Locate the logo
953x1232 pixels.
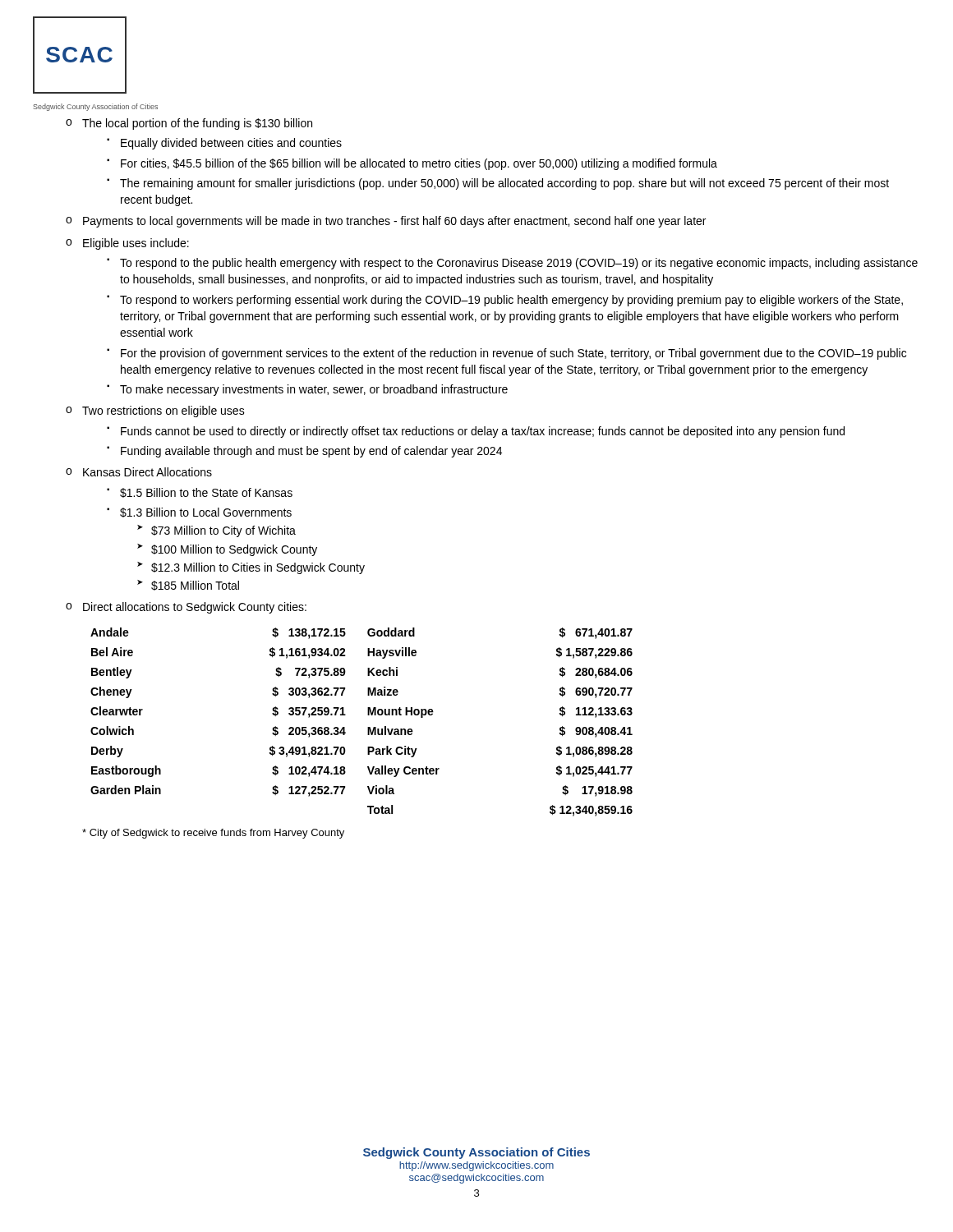pos(80,55)
